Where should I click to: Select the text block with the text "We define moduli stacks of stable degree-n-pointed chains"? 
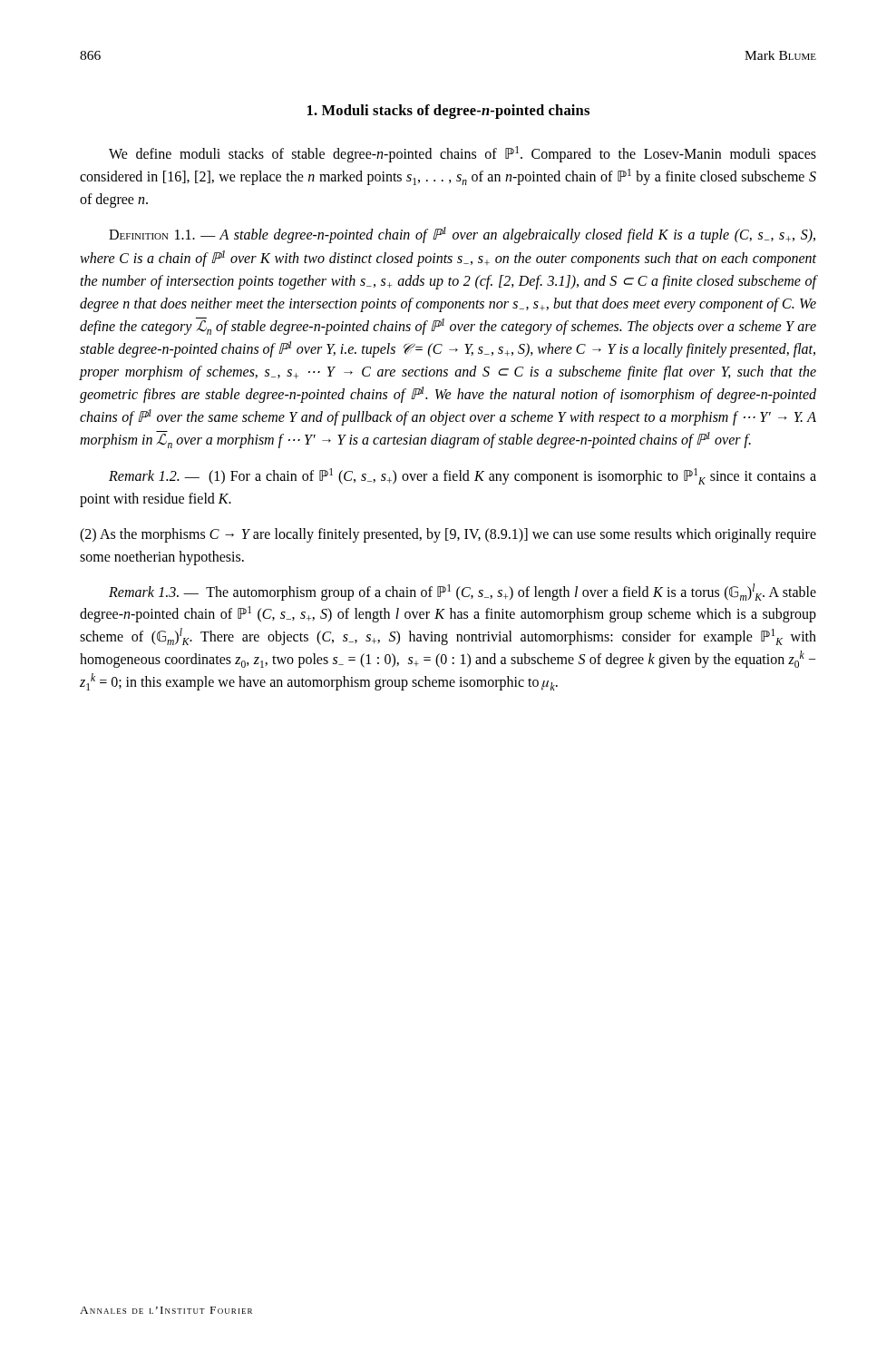click(x=448, y=175)
